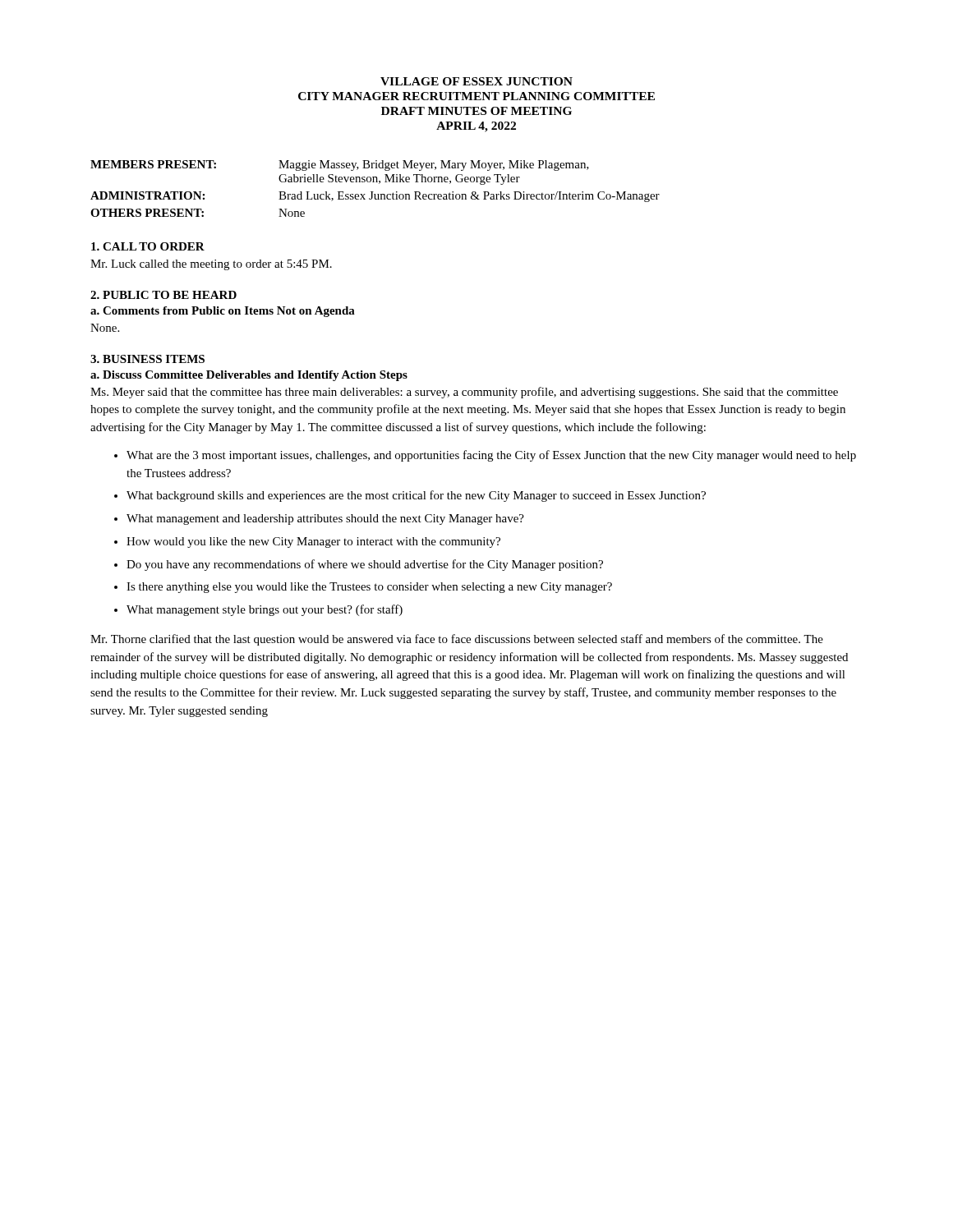Image resolution: width=953 pixels, height=1232 pixels.
Task: Find the section header that reads "a. Comments from Public on"
Action: pos(223,310)
